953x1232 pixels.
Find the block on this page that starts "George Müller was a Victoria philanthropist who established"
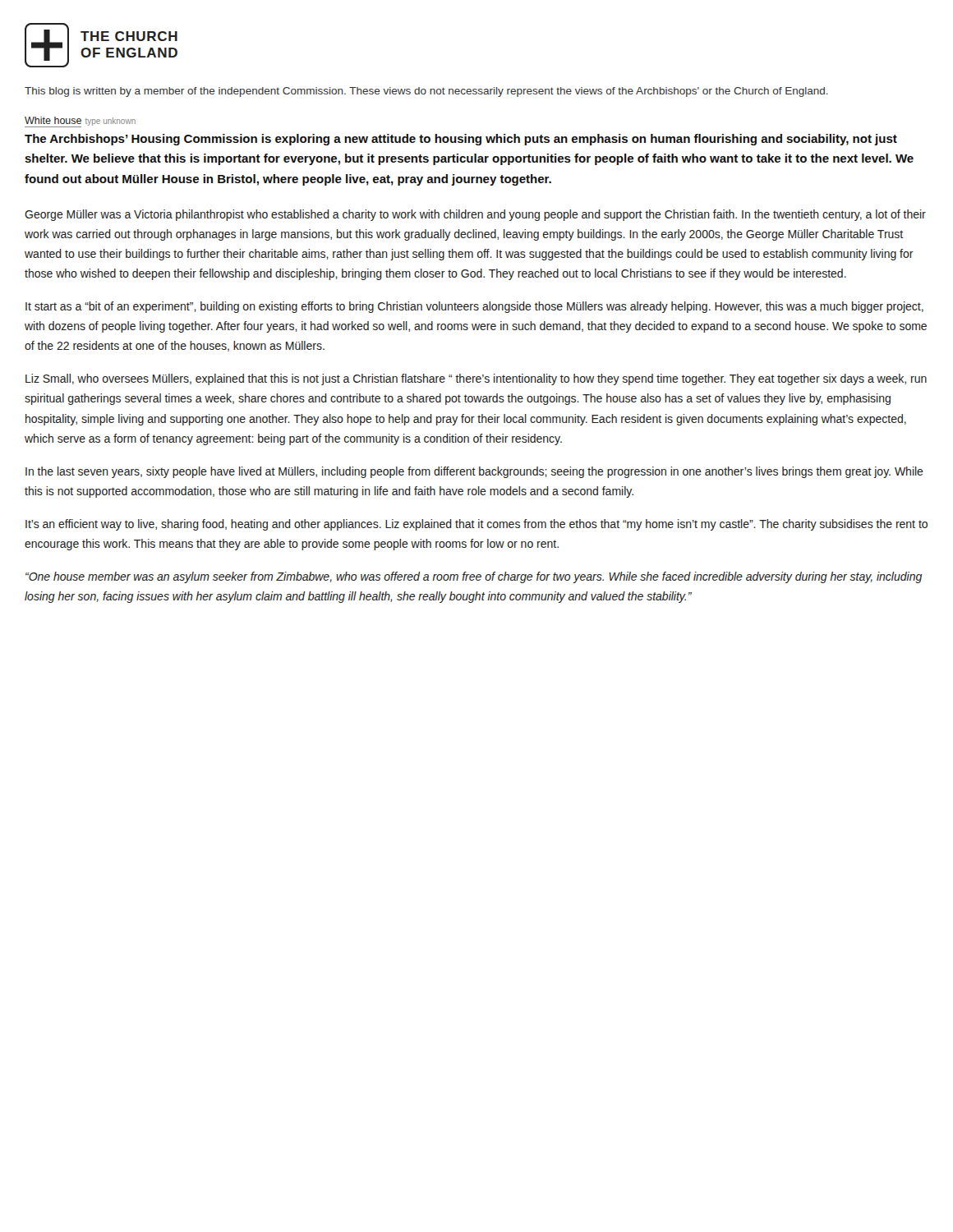pyautogui.click(x=475, y=244)
